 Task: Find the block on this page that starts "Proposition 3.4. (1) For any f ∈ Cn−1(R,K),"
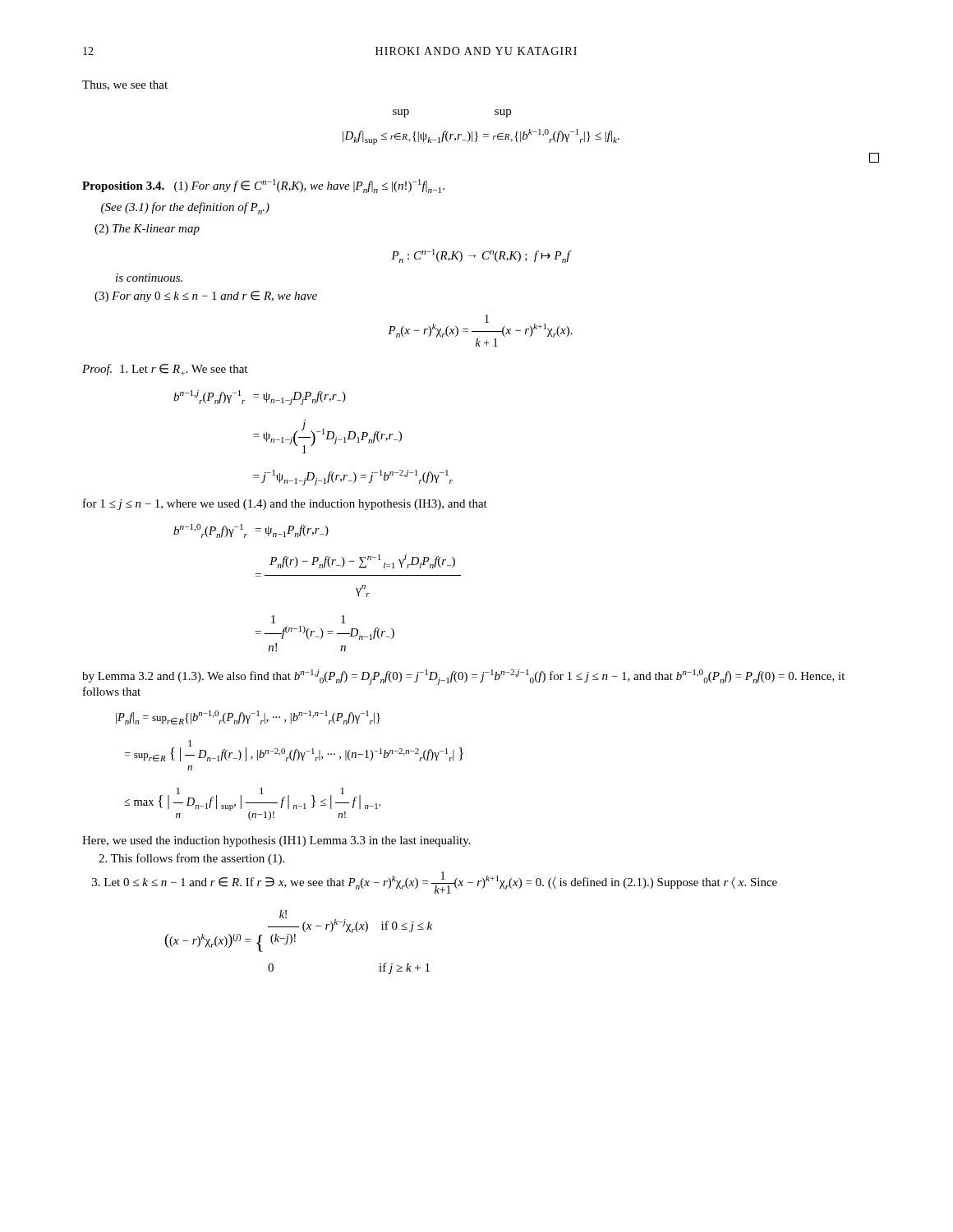click(x=264, y=205)
